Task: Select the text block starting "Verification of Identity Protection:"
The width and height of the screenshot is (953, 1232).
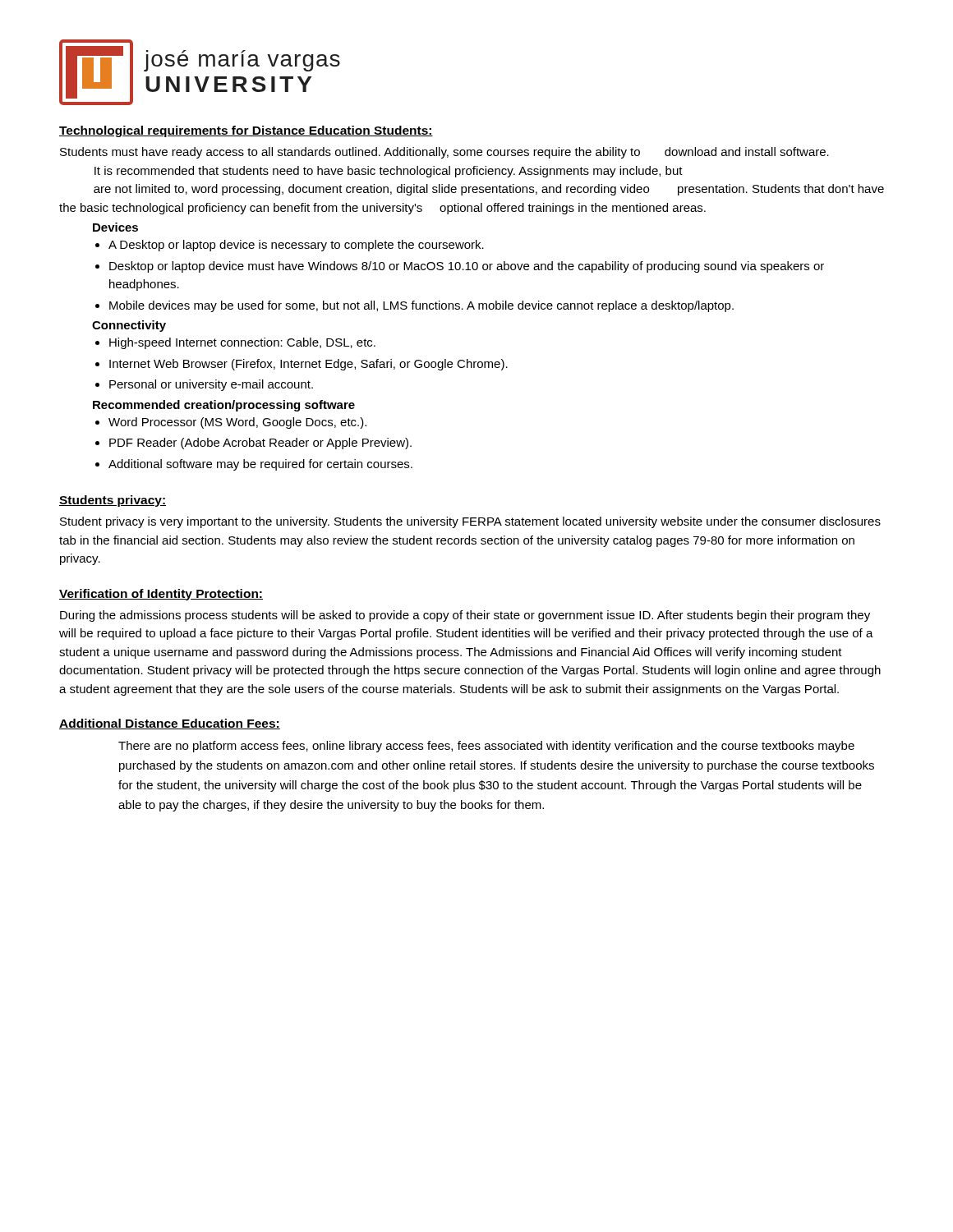Action: 161,593
